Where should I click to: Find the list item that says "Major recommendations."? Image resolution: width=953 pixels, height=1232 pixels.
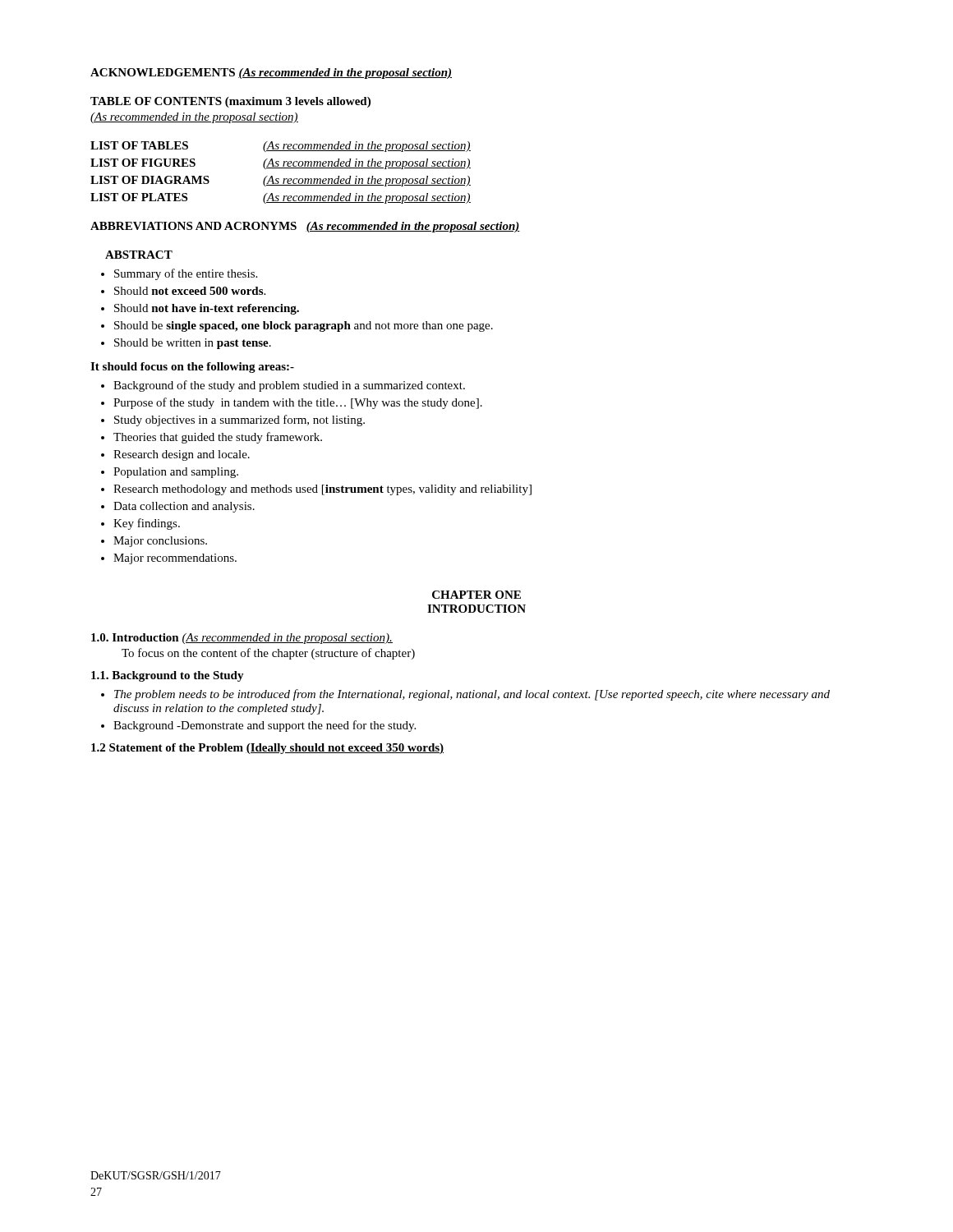(175, 558)
